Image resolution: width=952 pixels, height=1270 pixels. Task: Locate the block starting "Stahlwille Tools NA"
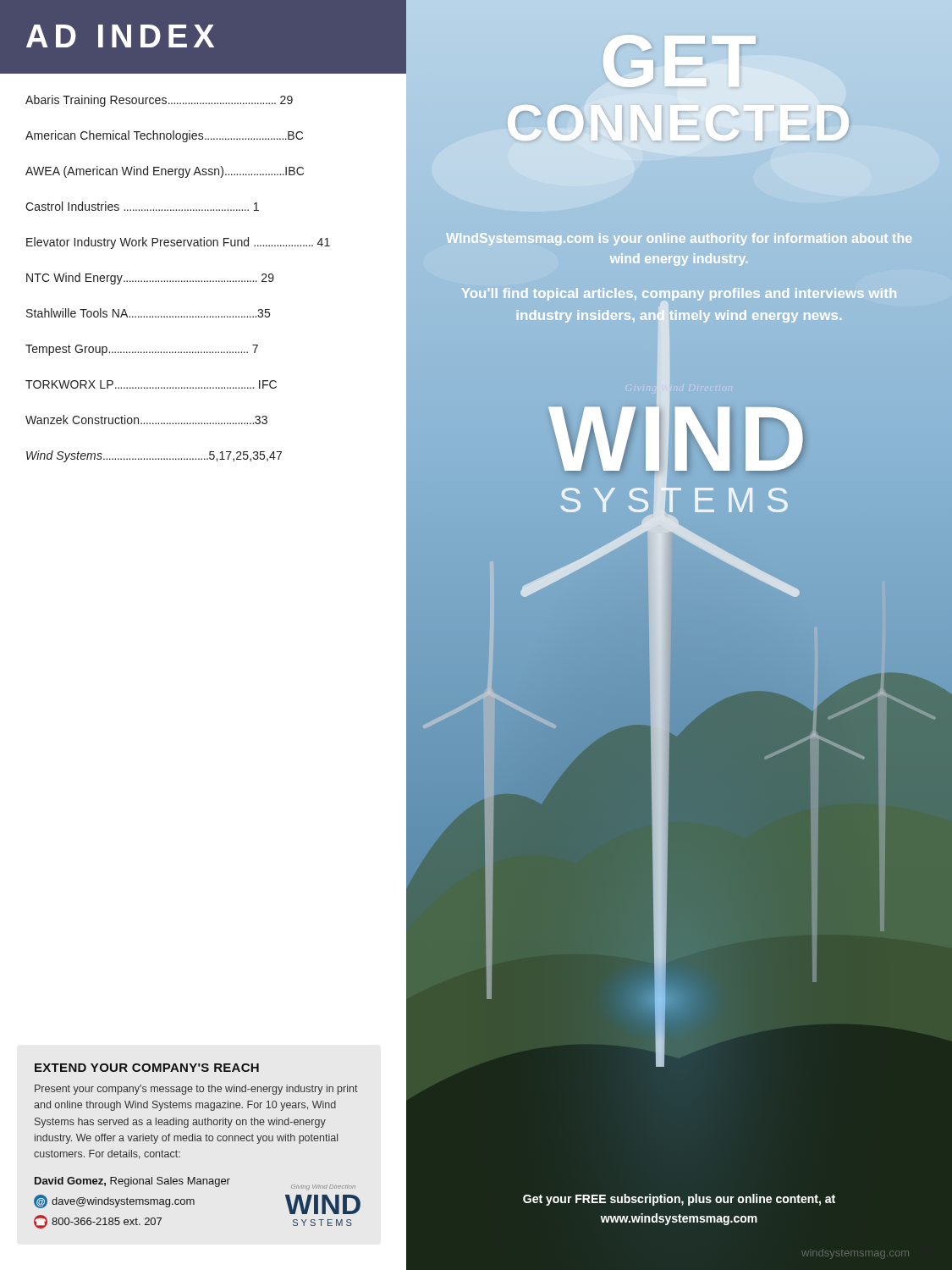(148, 313)
